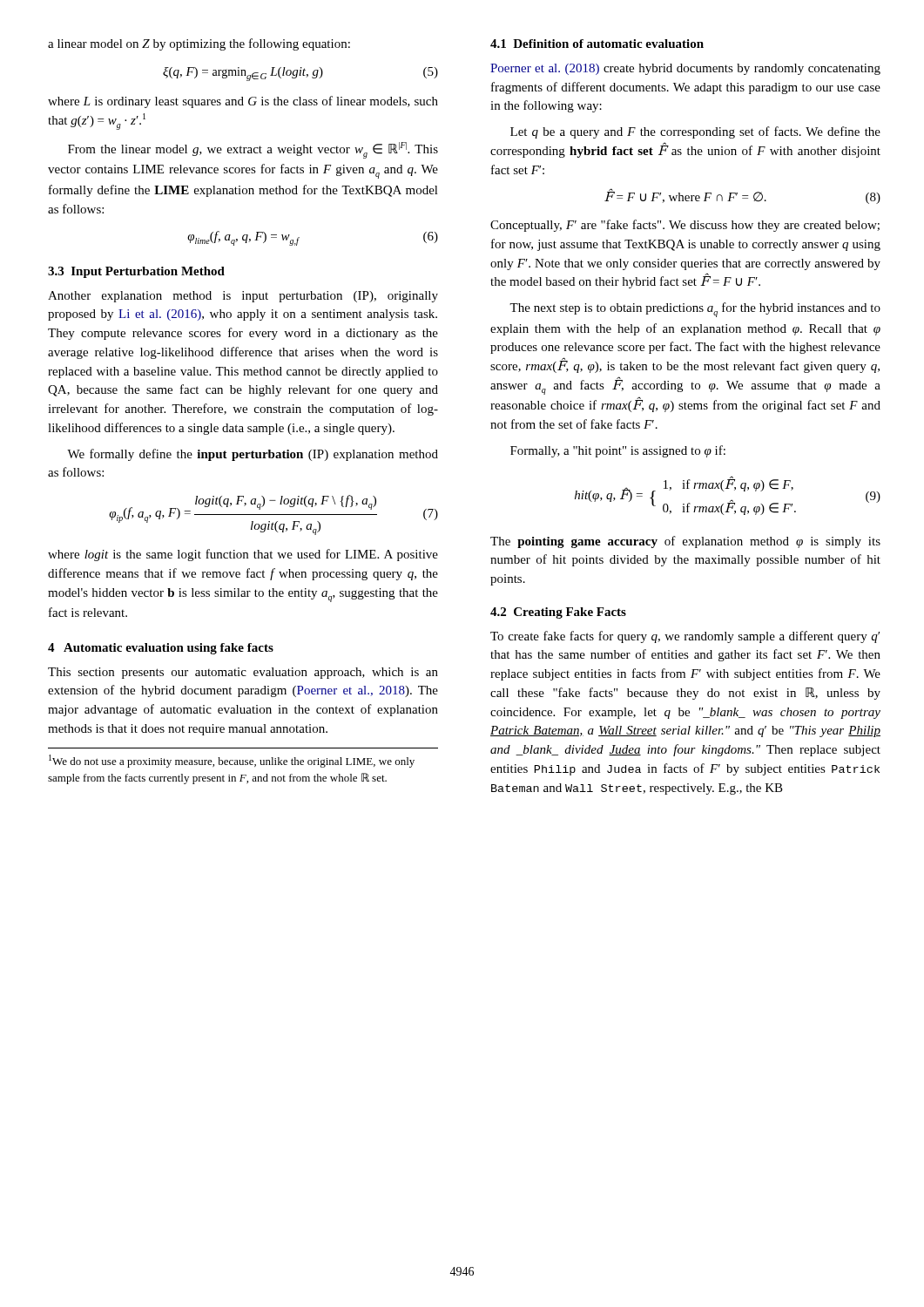Find the block on this page that starts "Poerner et al. (2018) create"

[685, 119]
